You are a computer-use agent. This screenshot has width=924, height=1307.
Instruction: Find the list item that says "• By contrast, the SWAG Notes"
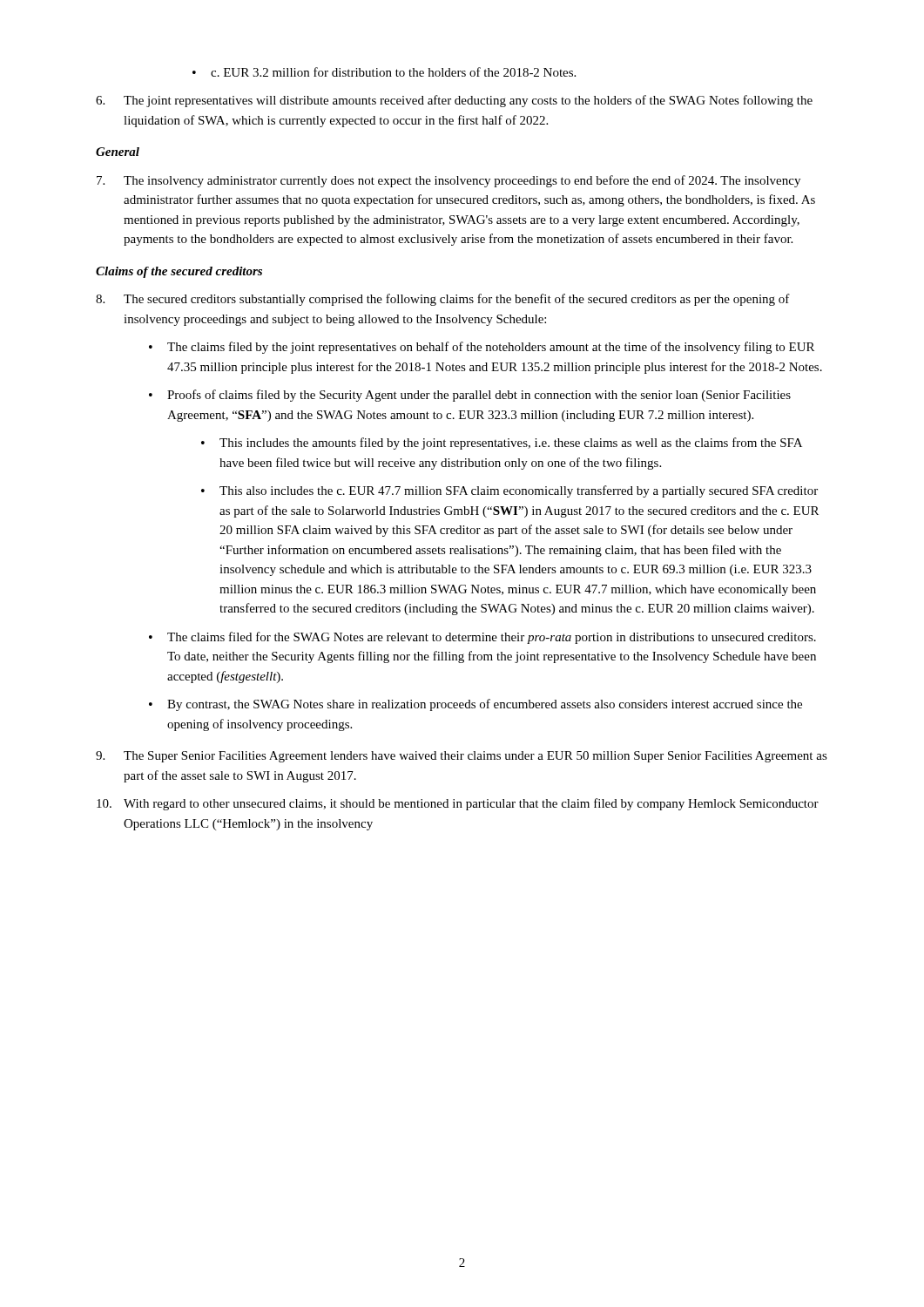point(488,714)
